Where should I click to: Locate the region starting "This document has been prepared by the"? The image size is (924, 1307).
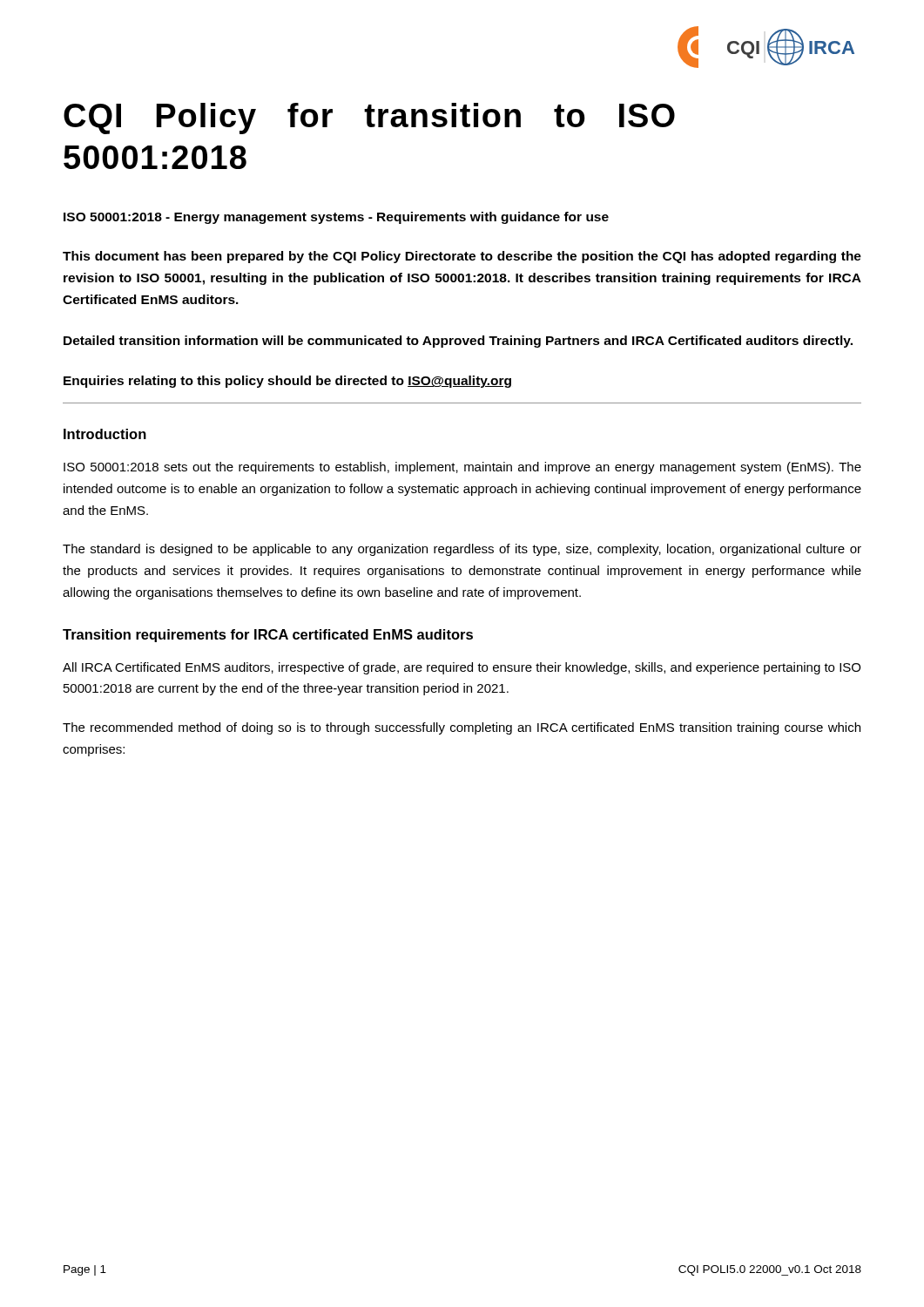(x=462, y=278)
